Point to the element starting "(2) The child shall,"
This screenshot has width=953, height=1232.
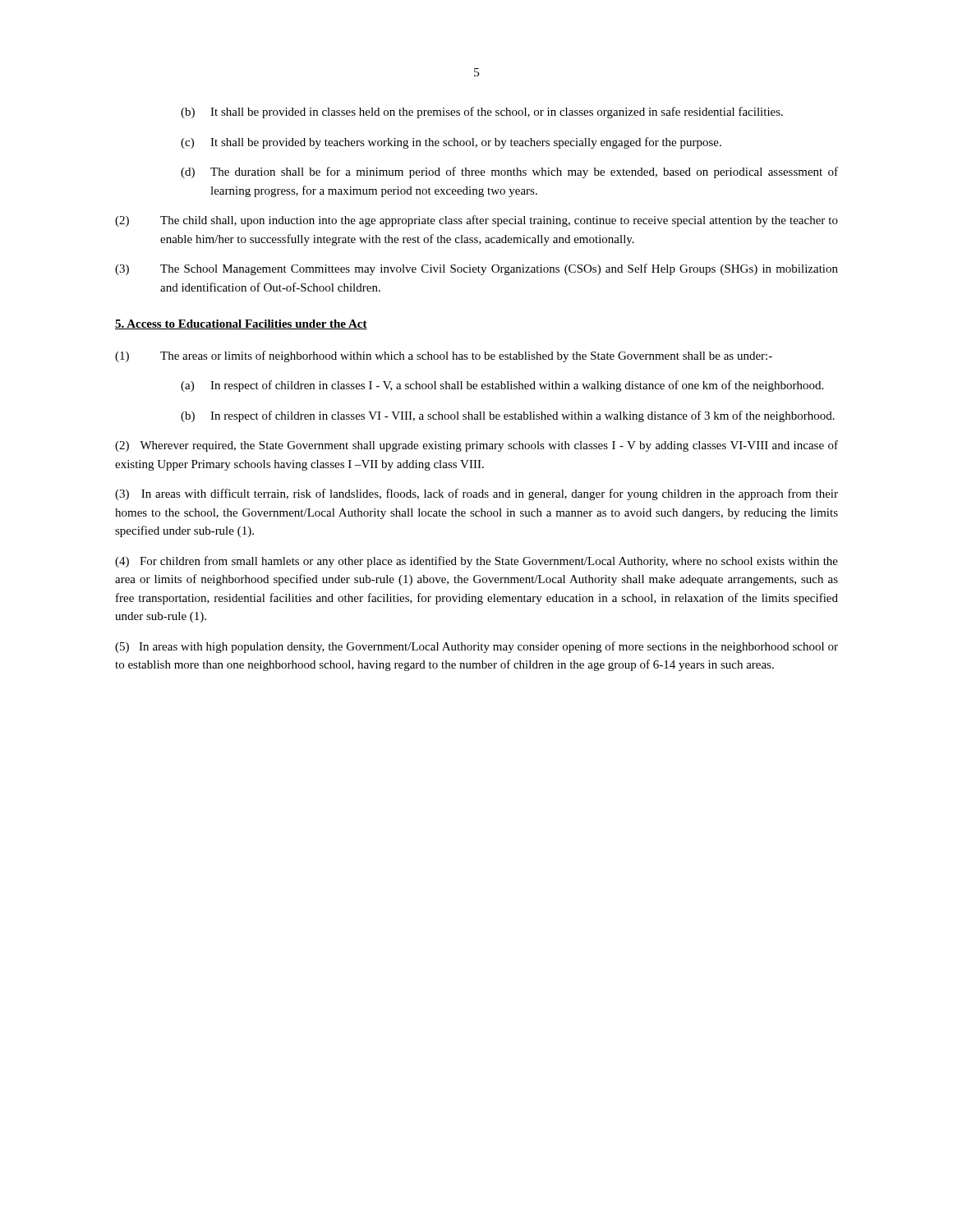click(476, 230)
